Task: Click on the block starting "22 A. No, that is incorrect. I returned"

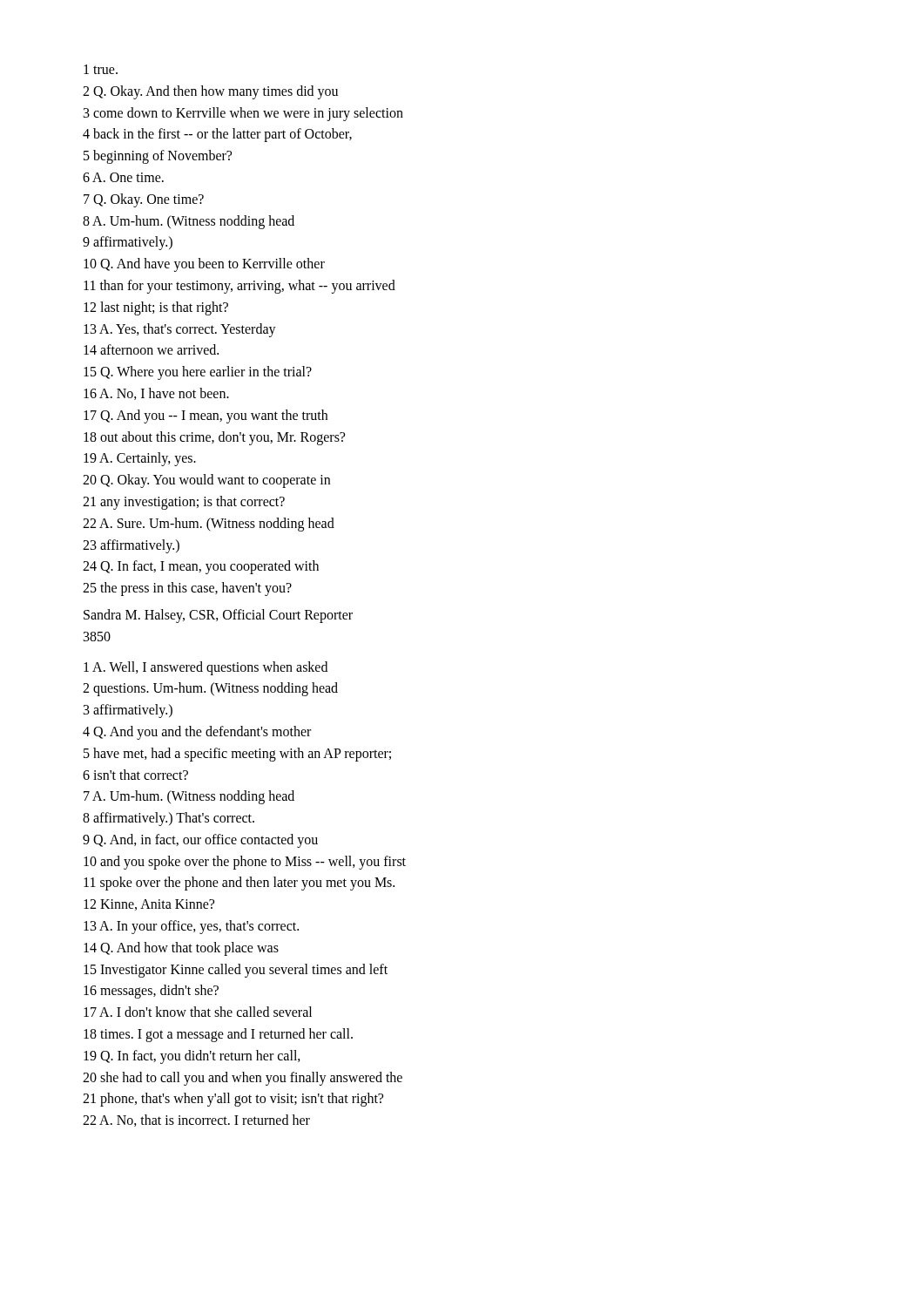Action: tap(196, 1120)
